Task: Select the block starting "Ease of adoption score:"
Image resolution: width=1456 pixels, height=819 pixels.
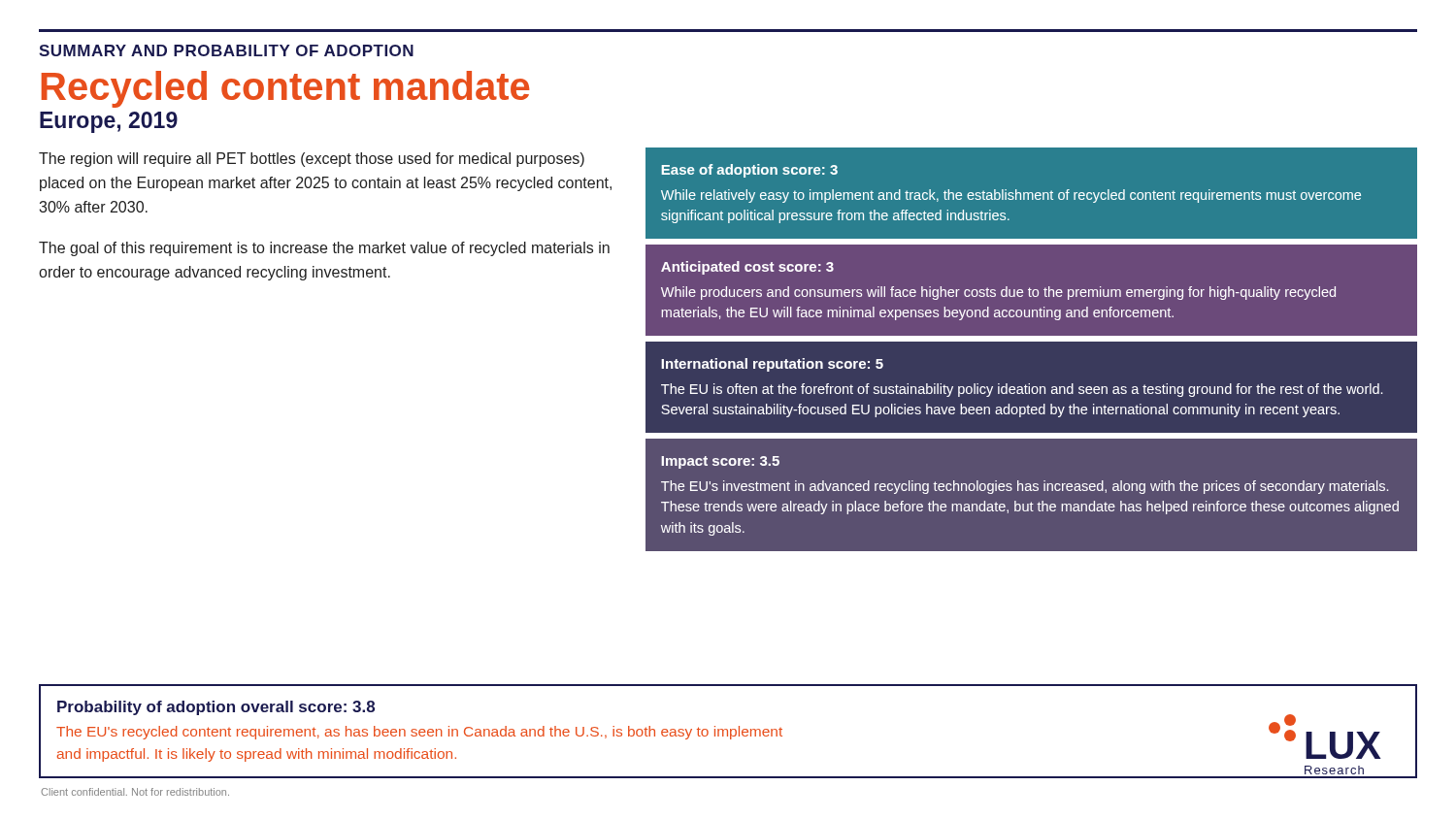Action: tap(1031, 191)
